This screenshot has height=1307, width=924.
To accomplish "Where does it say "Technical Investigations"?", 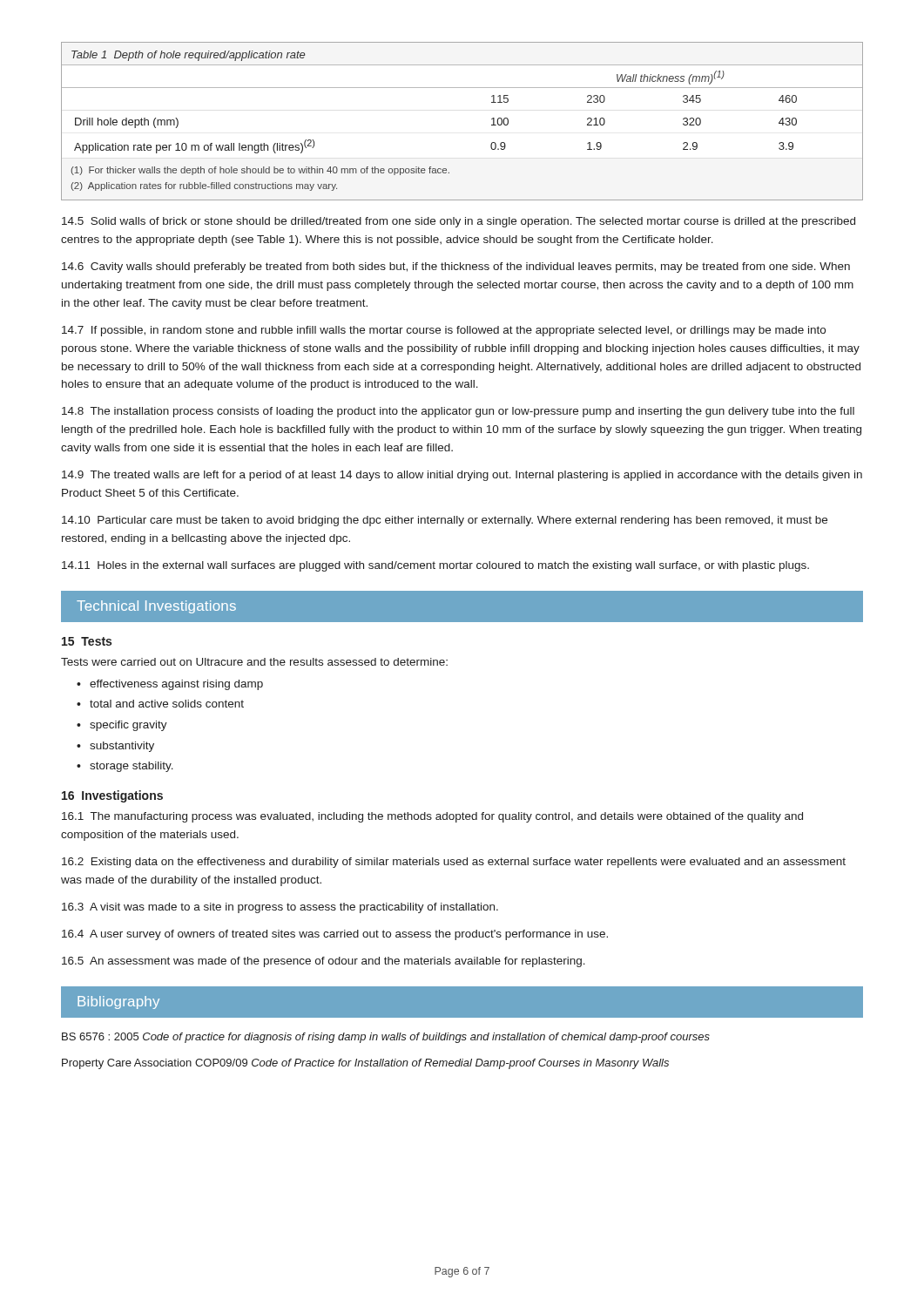I will pos(157,606).
